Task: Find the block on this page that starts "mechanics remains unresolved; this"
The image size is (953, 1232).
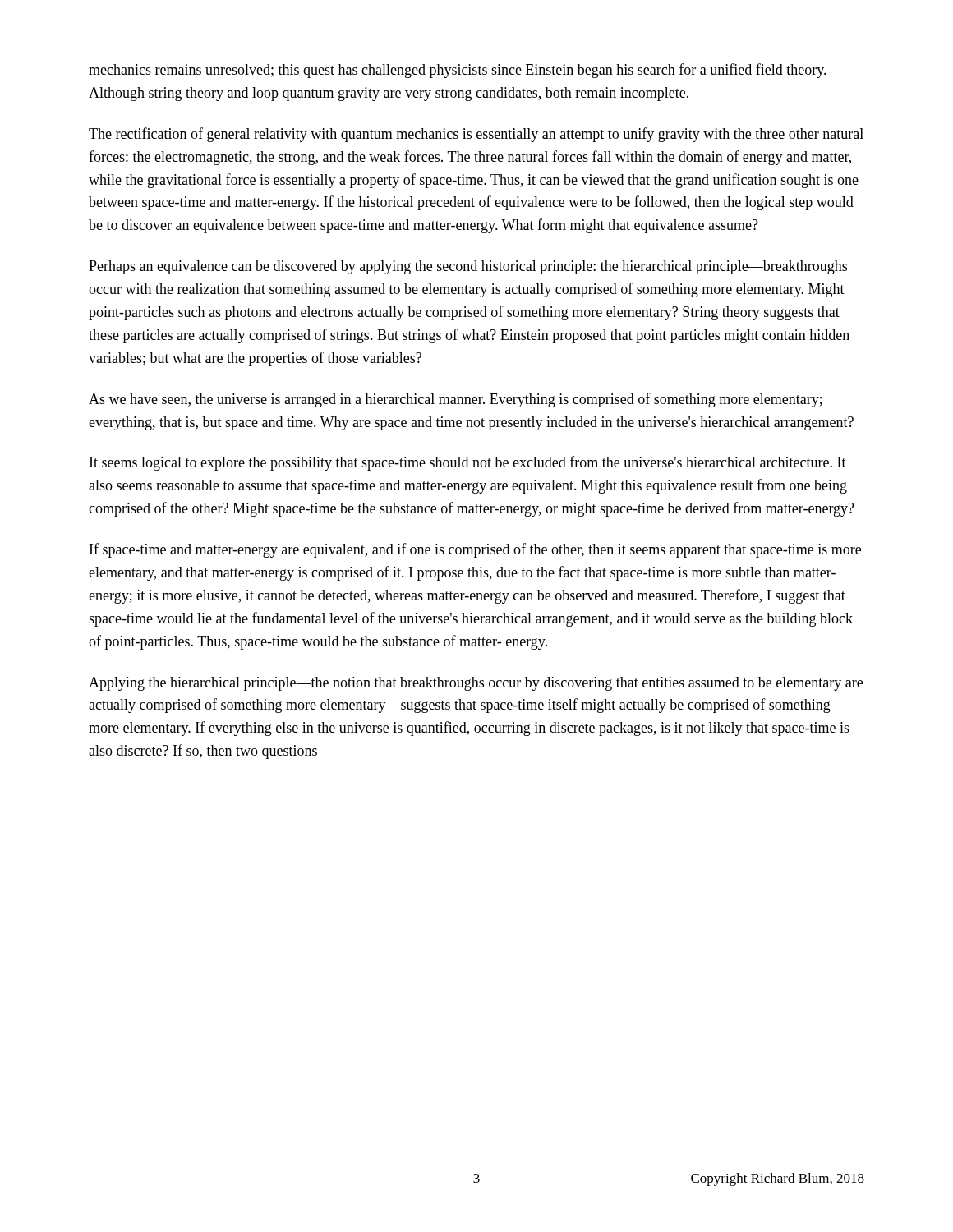Action: pyautogui.click(x=458, y=81)
